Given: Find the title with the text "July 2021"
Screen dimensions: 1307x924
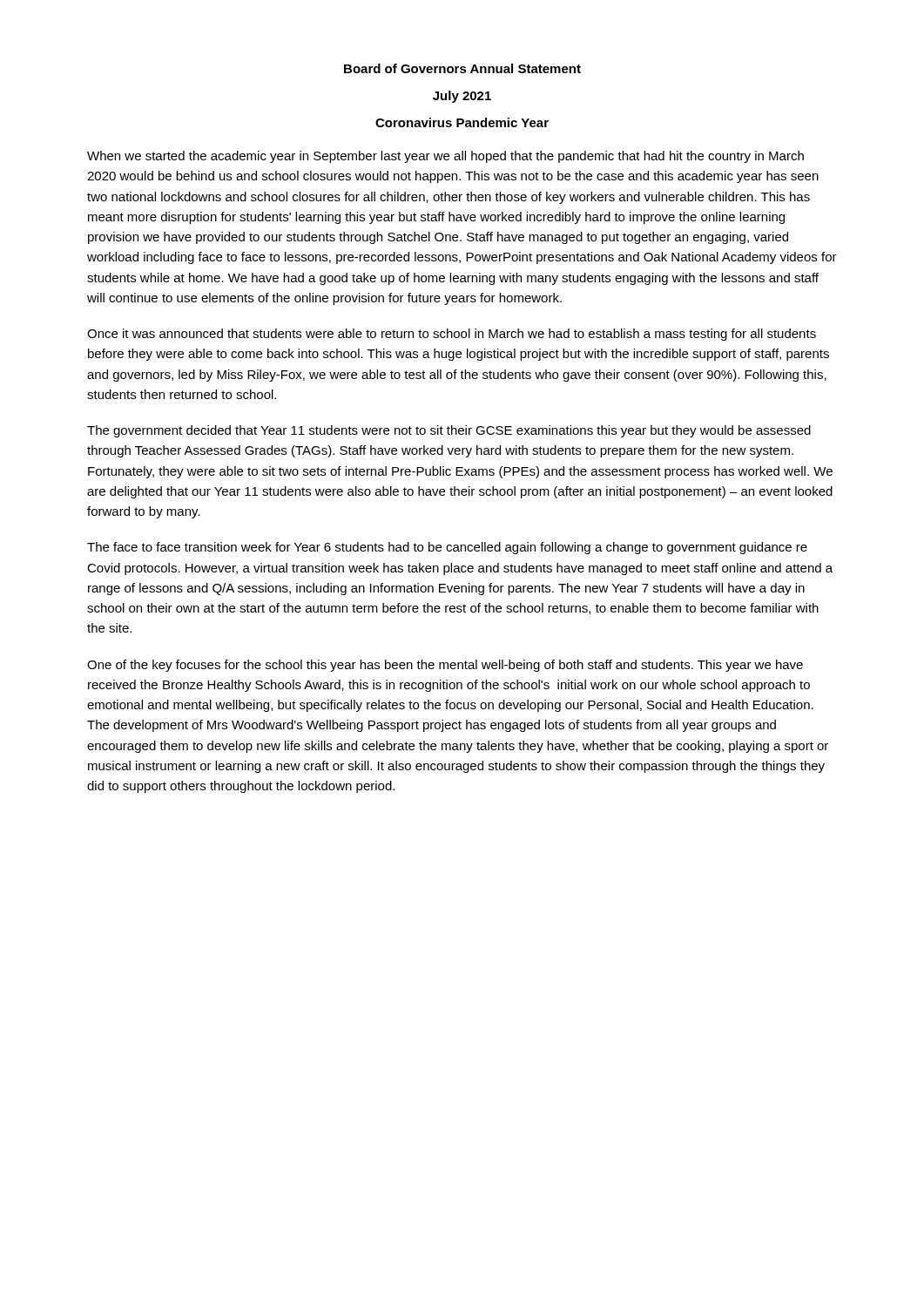Looking at the screenshot, I should click(462, 95).
